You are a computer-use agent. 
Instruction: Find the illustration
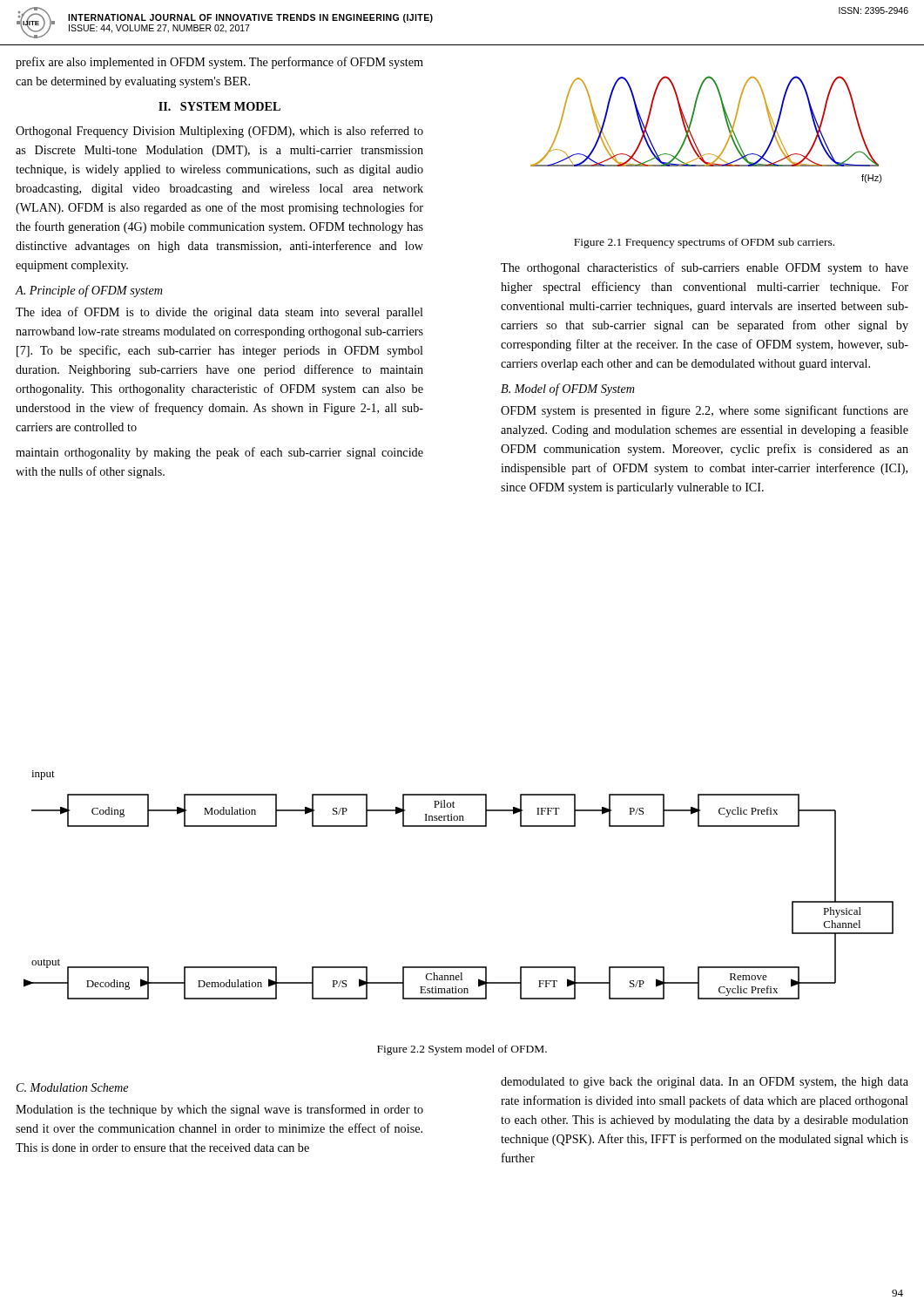pos(705,141)
